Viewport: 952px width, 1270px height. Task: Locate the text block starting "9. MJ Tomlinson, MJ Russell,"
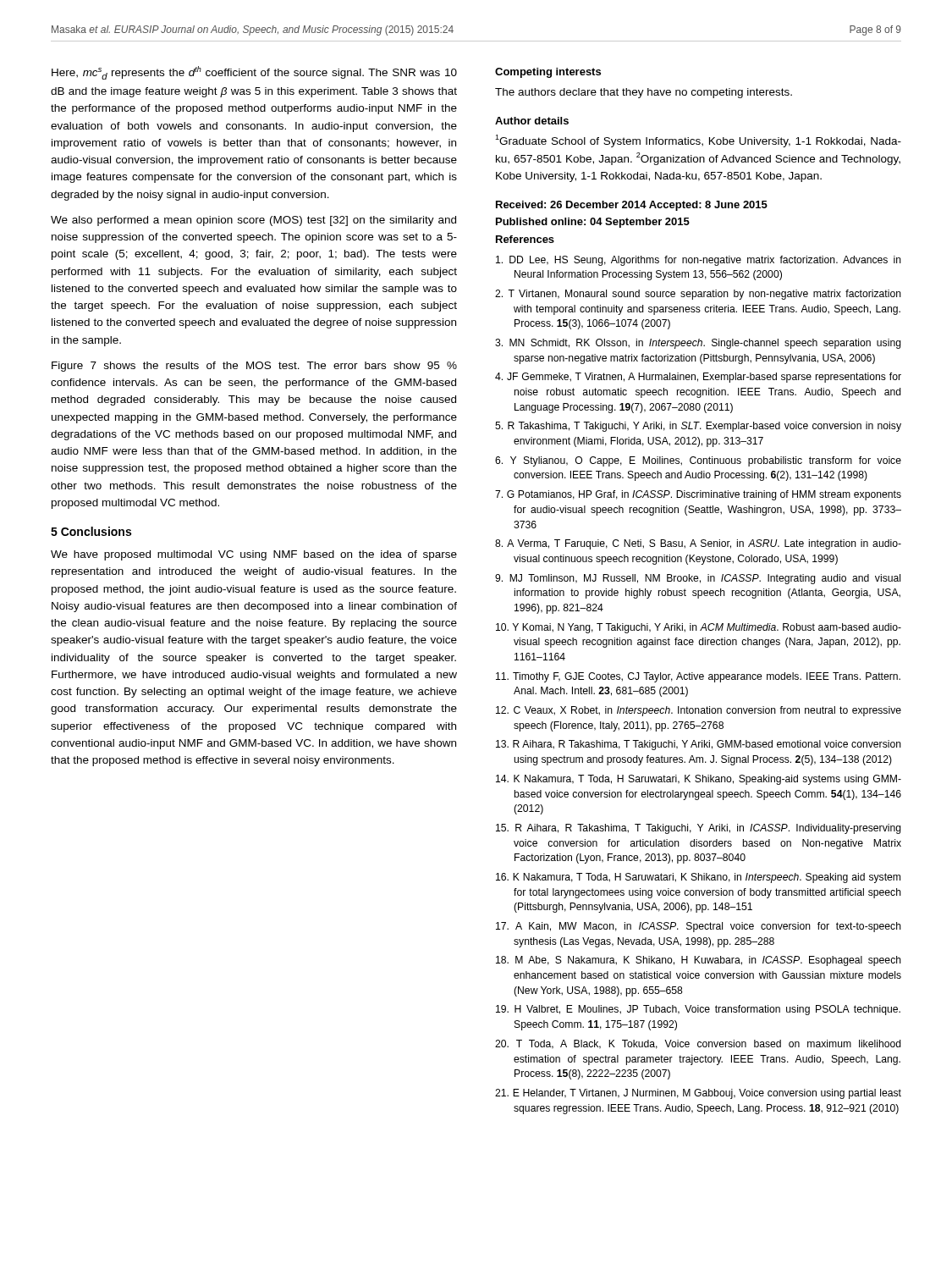coord(698,593)
